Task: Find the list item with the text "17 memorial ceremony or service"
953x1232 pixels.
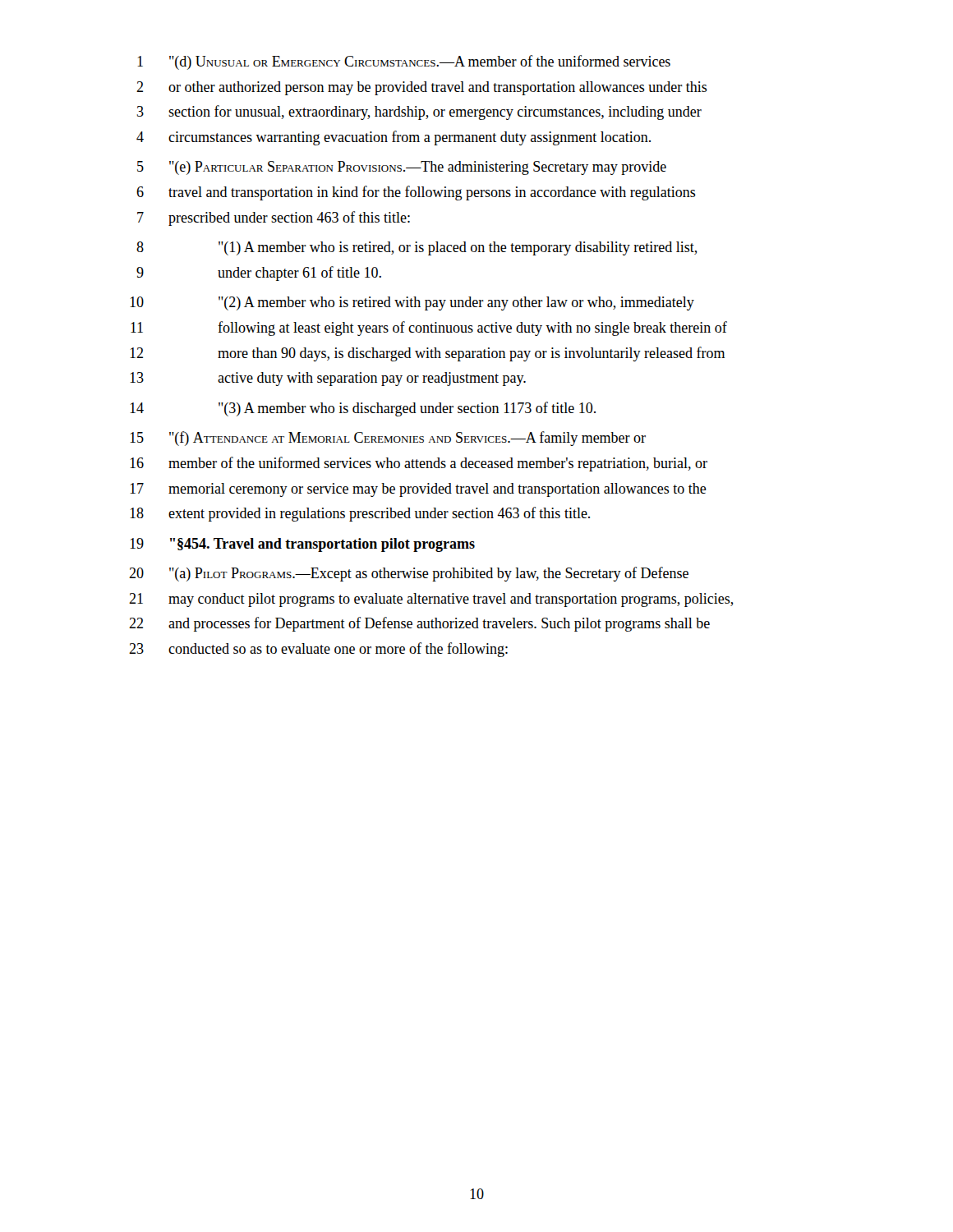Action: 476,488
